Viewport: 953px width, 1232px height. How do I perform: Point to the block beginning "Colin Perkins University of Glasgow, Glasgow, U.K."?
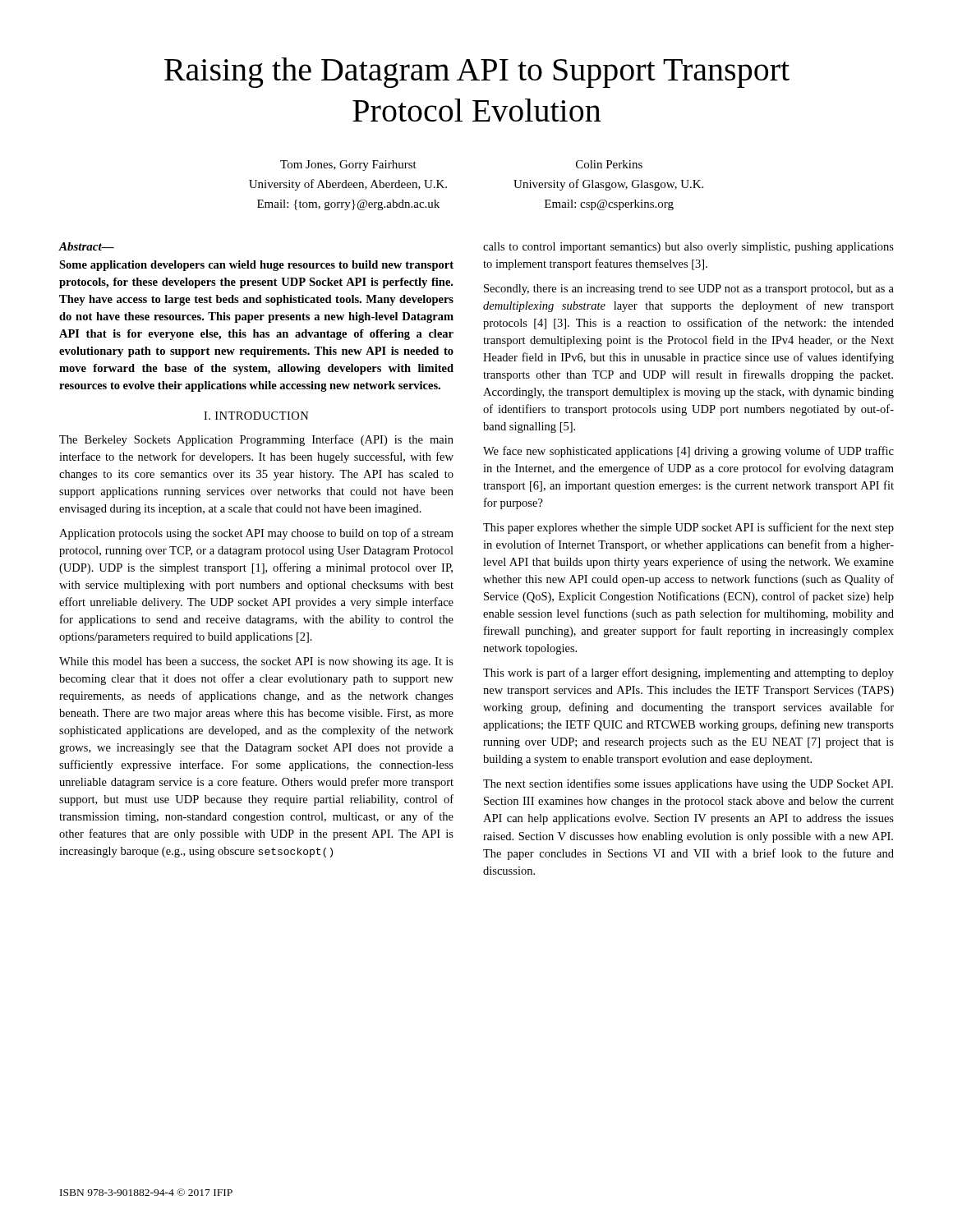[x=609, y=184]
